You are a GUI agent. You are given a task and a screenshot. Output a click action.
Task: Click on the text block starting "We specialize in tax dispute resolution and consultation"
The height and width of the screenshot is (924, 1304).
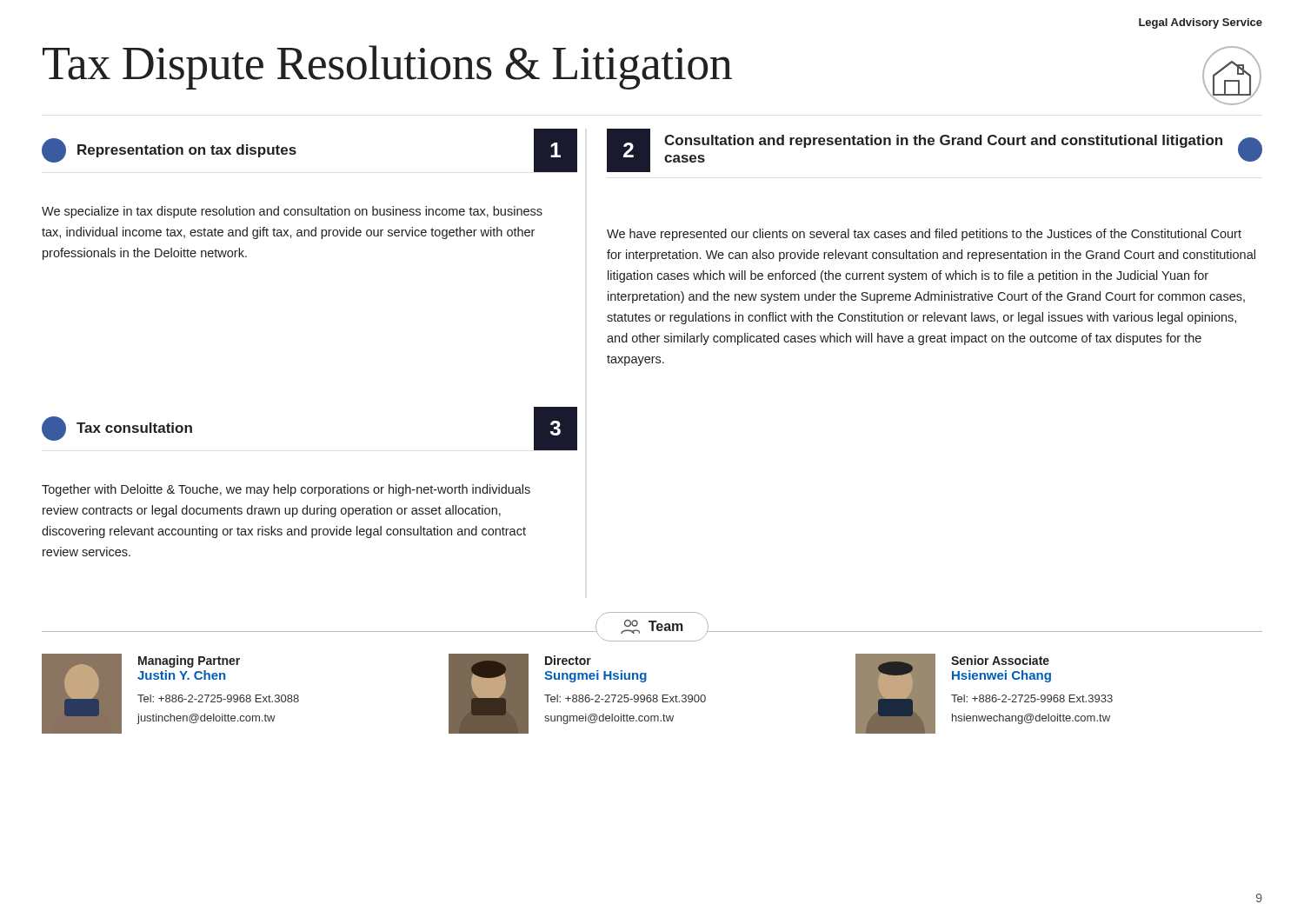(x=292, y=232)
